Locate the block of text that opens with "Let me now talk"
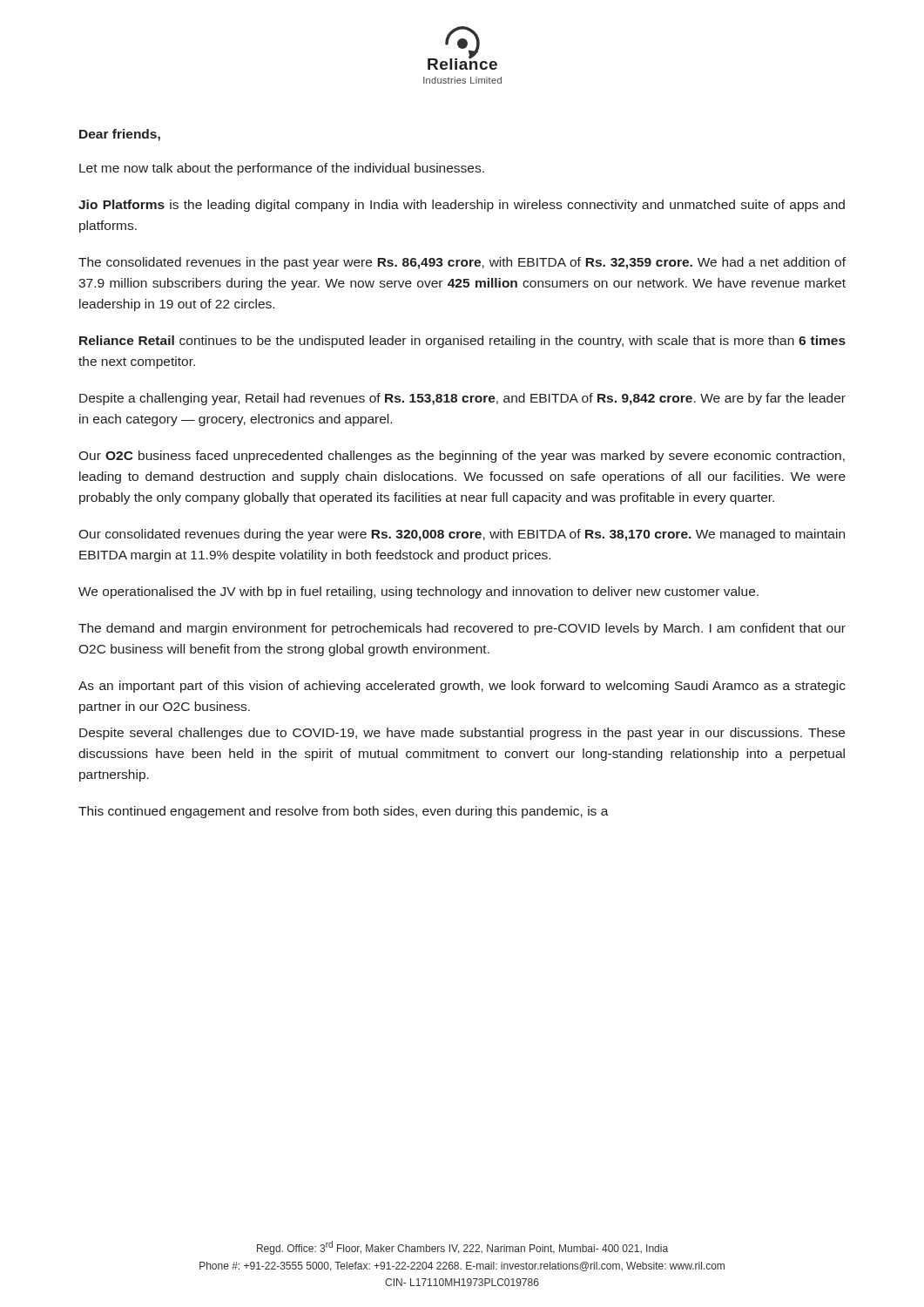This screenshot has height=1307, width=924. click(x=282, y=168)
